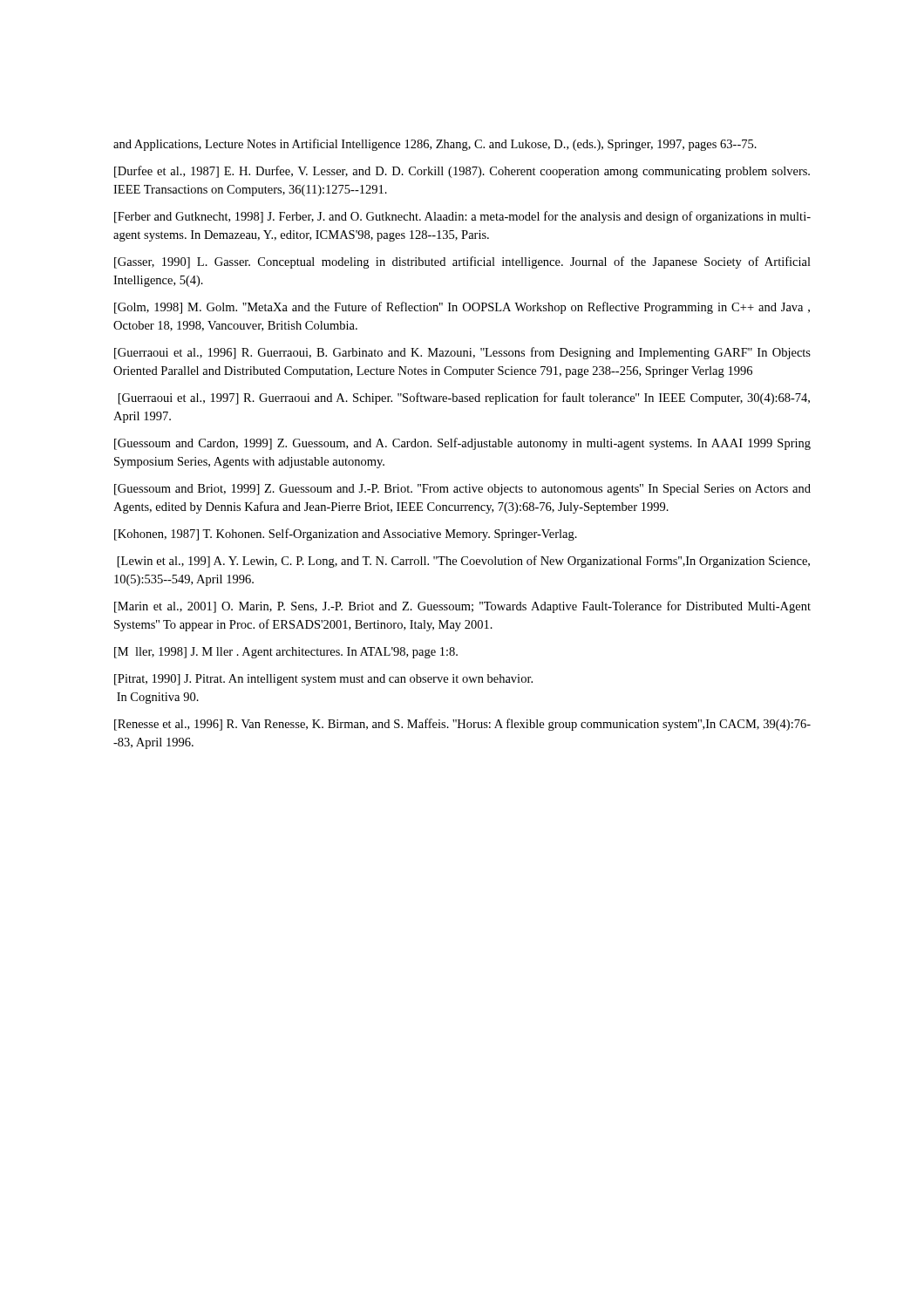Click the passage that begins "[Pitrat, 1990] J."
Image resolution: width=924 pixels, height=1308 pixels.
pos(323,688)
